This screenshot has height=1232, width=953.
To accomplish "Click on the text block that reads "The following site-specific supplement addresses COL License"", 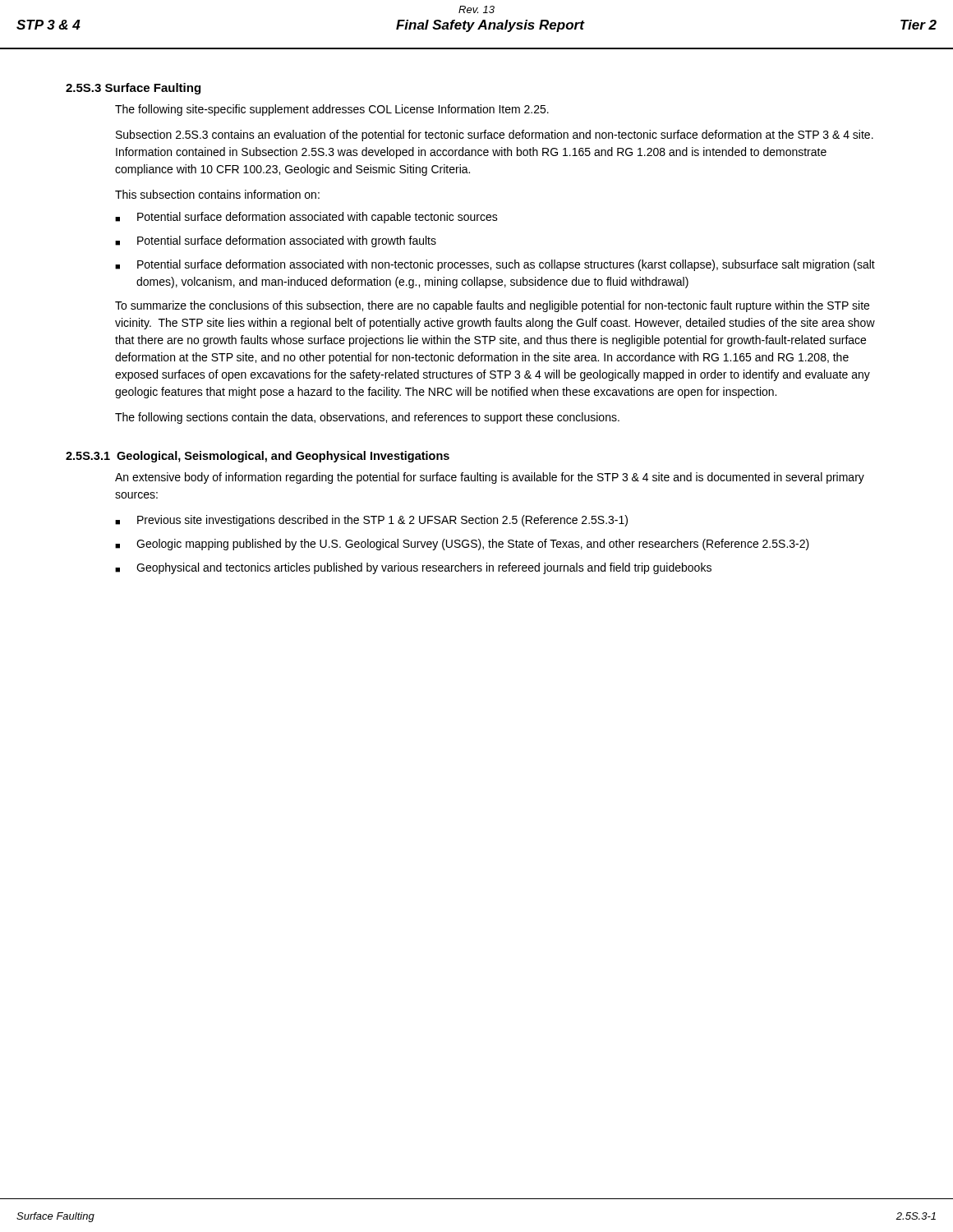I will click(x=332, y=109).
